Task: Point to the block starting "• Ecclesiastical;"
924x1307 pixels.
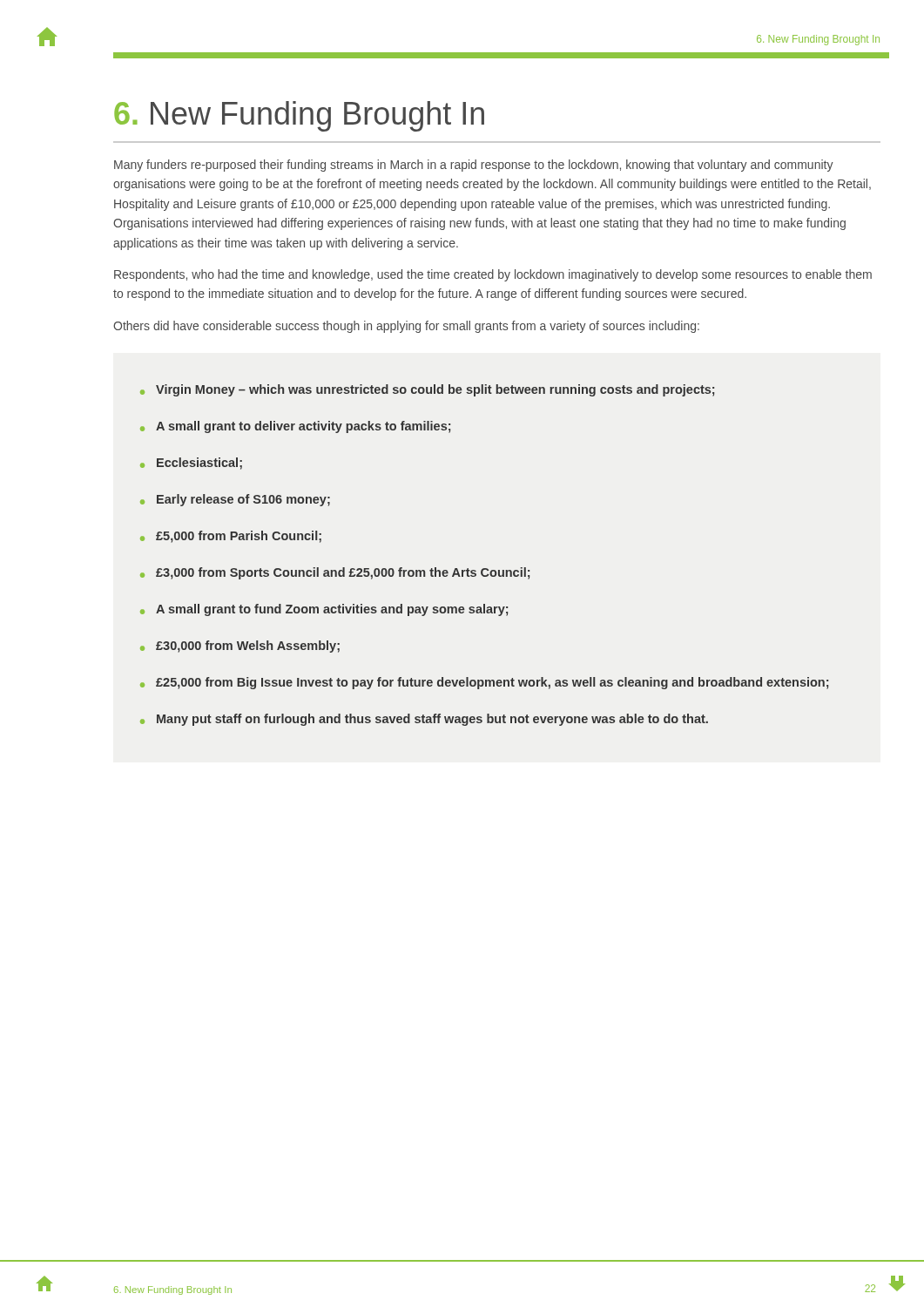Action: [x=191, y=466]
